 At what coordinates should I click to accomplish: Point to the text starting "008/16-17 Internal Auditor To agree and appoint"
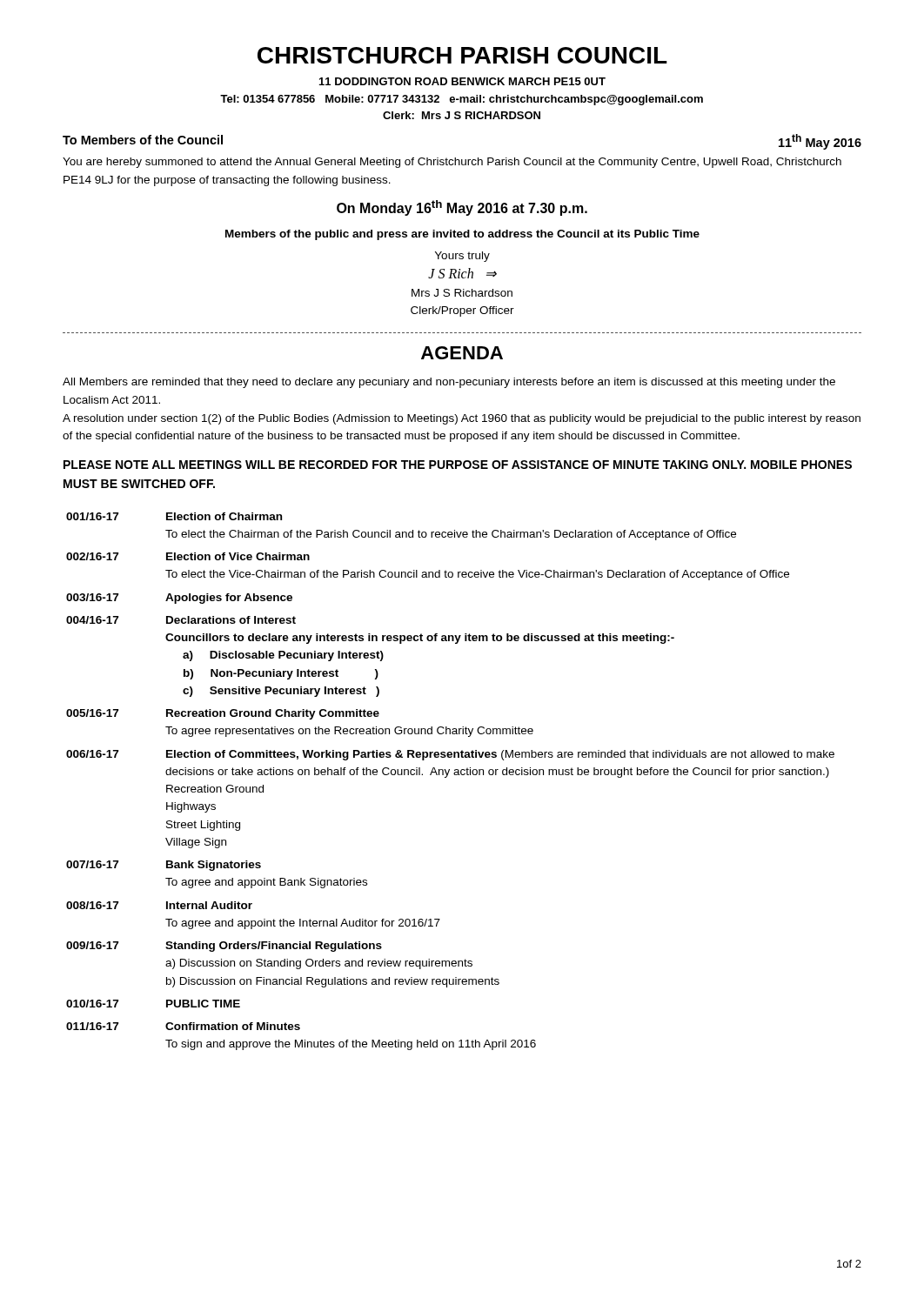tap(100, 905)
